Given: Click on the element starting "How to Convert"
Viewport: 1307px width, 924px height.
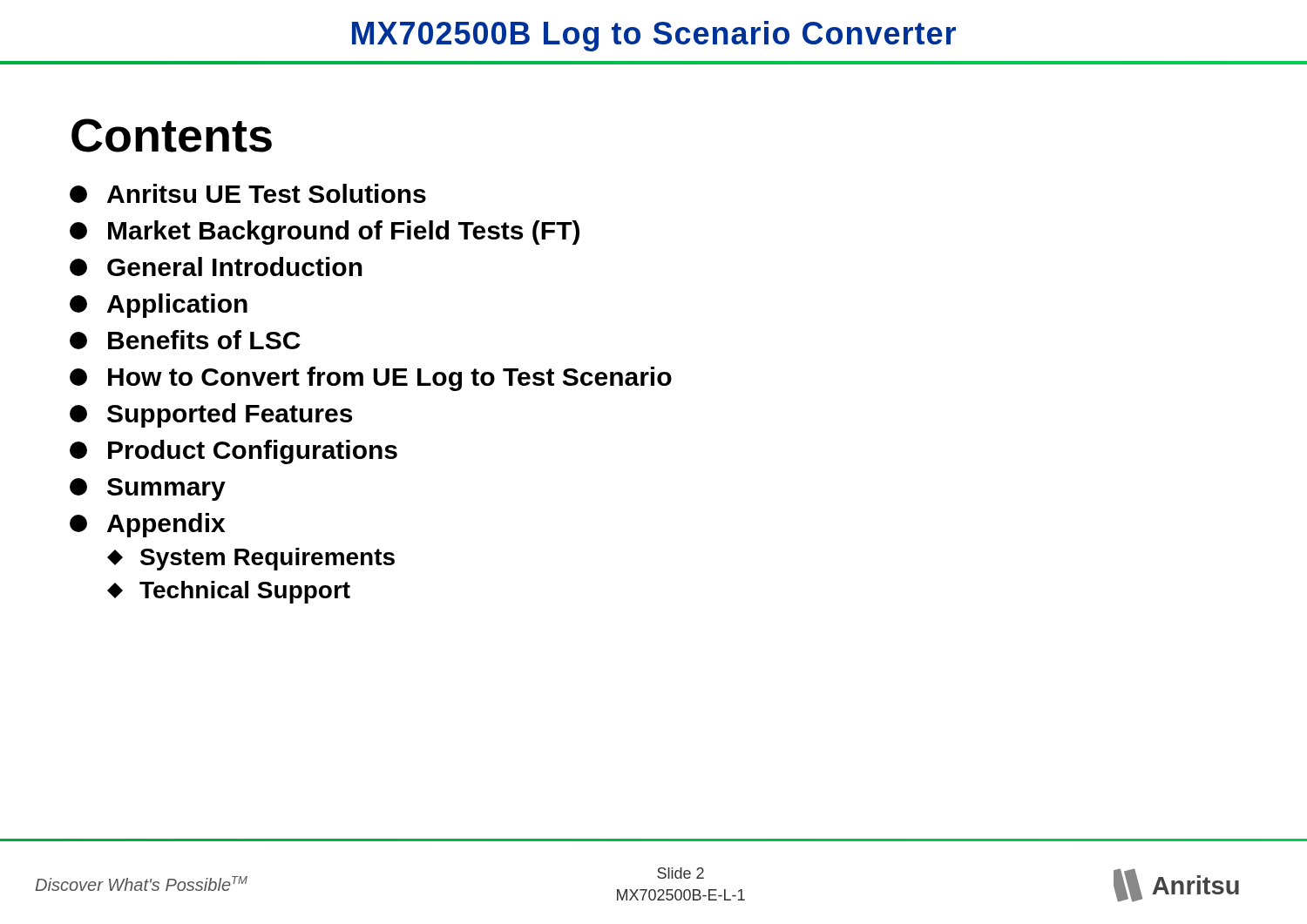Looking at the screenshot, I should tap(371, 377).
